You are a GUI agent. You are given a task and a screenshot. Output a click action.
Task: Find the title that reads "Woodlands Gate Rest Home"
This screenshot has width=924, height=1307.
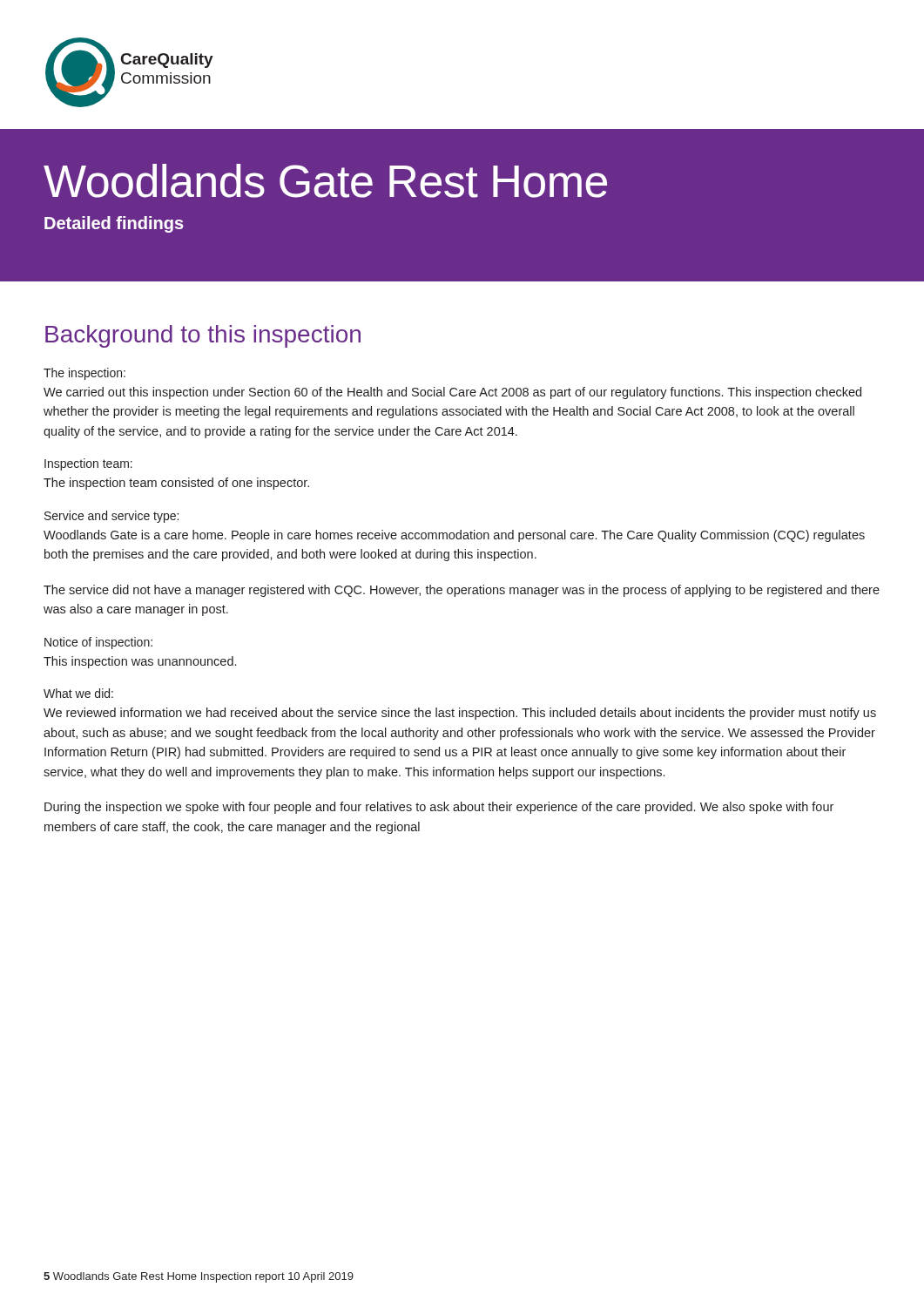click(326, 182)
